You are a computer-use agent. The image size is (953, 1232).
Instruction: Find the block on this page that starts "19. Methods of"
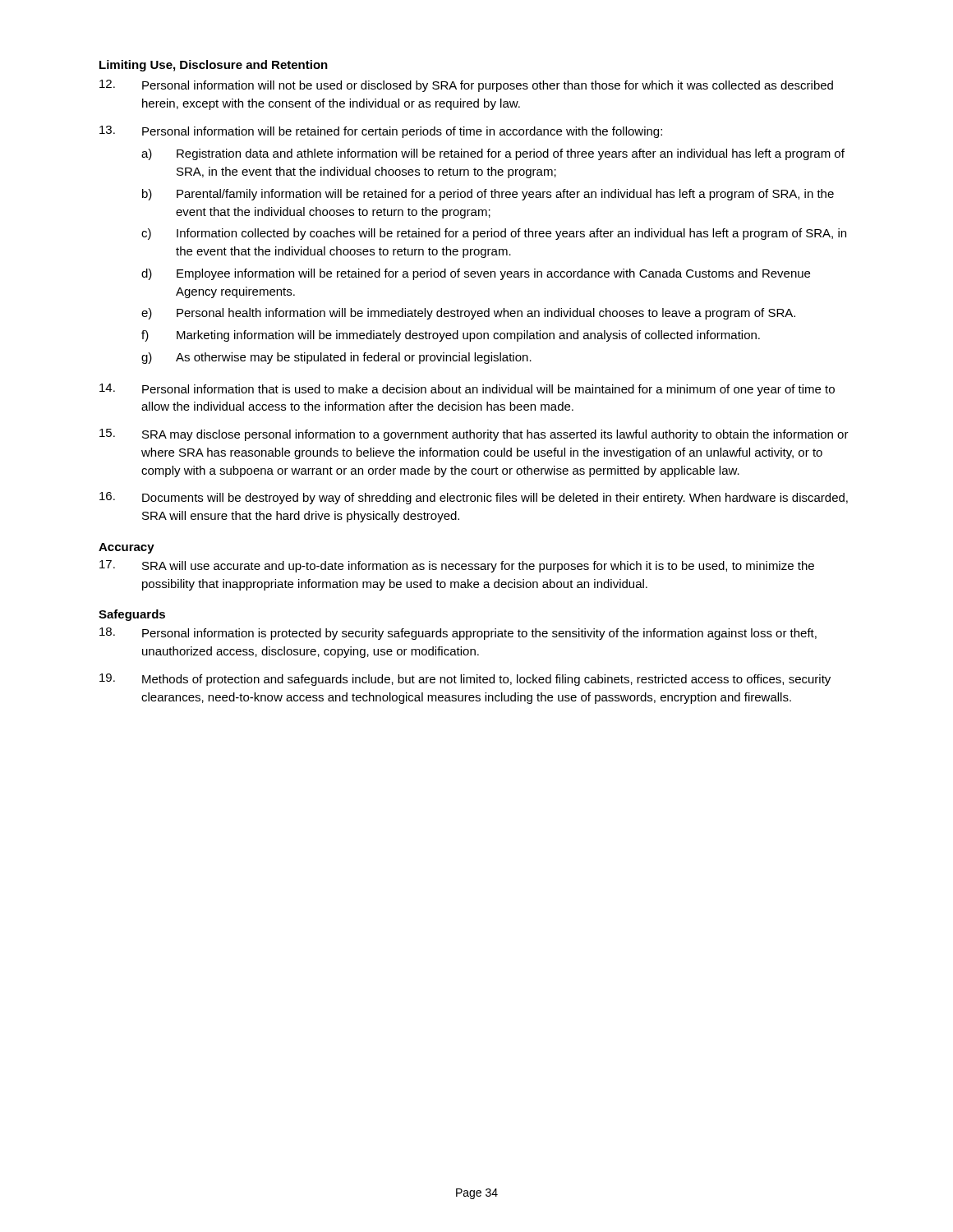tap(476, 688)
